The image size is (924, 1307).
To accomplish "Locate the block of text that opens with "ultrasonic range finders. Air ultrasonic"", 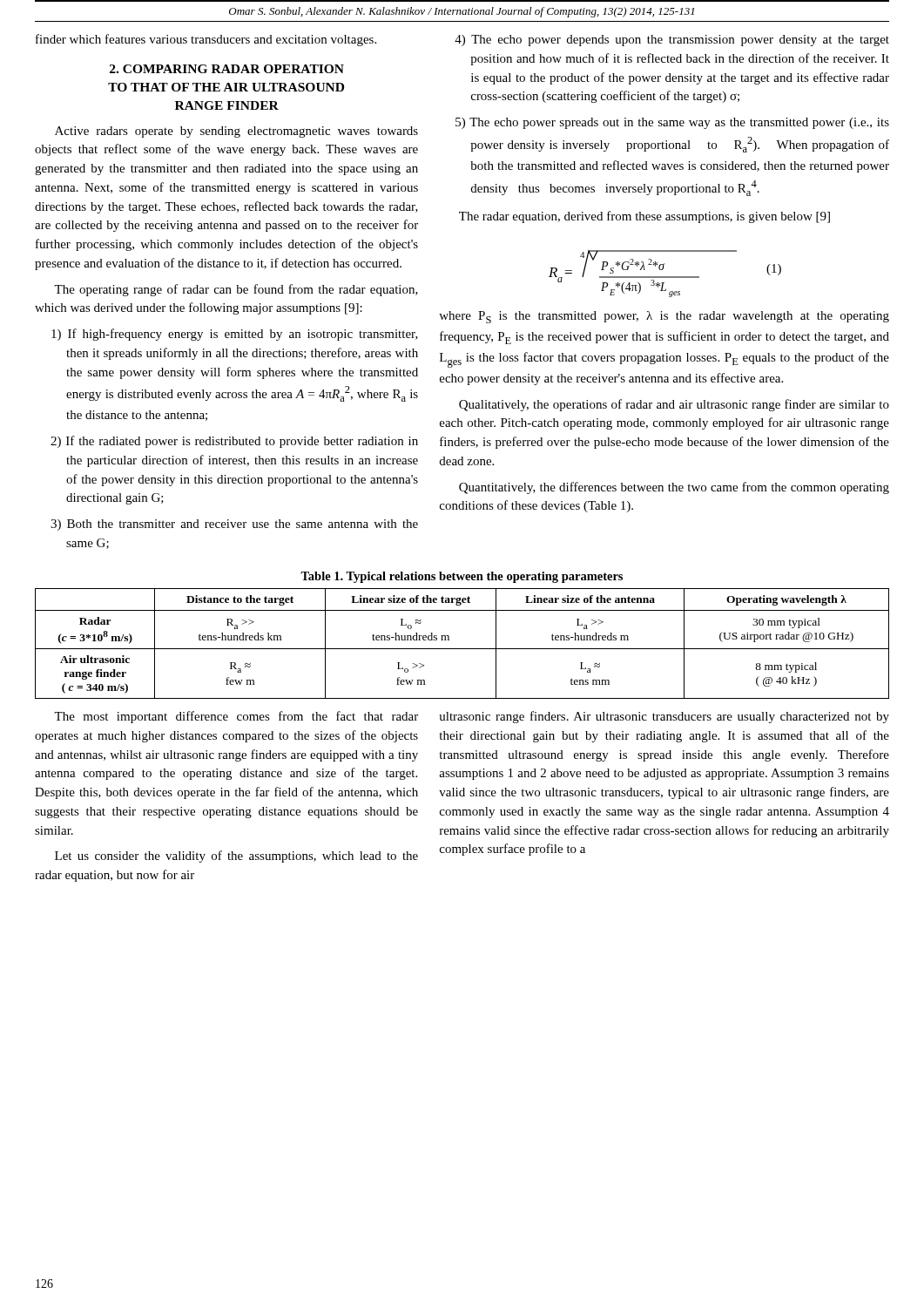I will coord(664,783).
